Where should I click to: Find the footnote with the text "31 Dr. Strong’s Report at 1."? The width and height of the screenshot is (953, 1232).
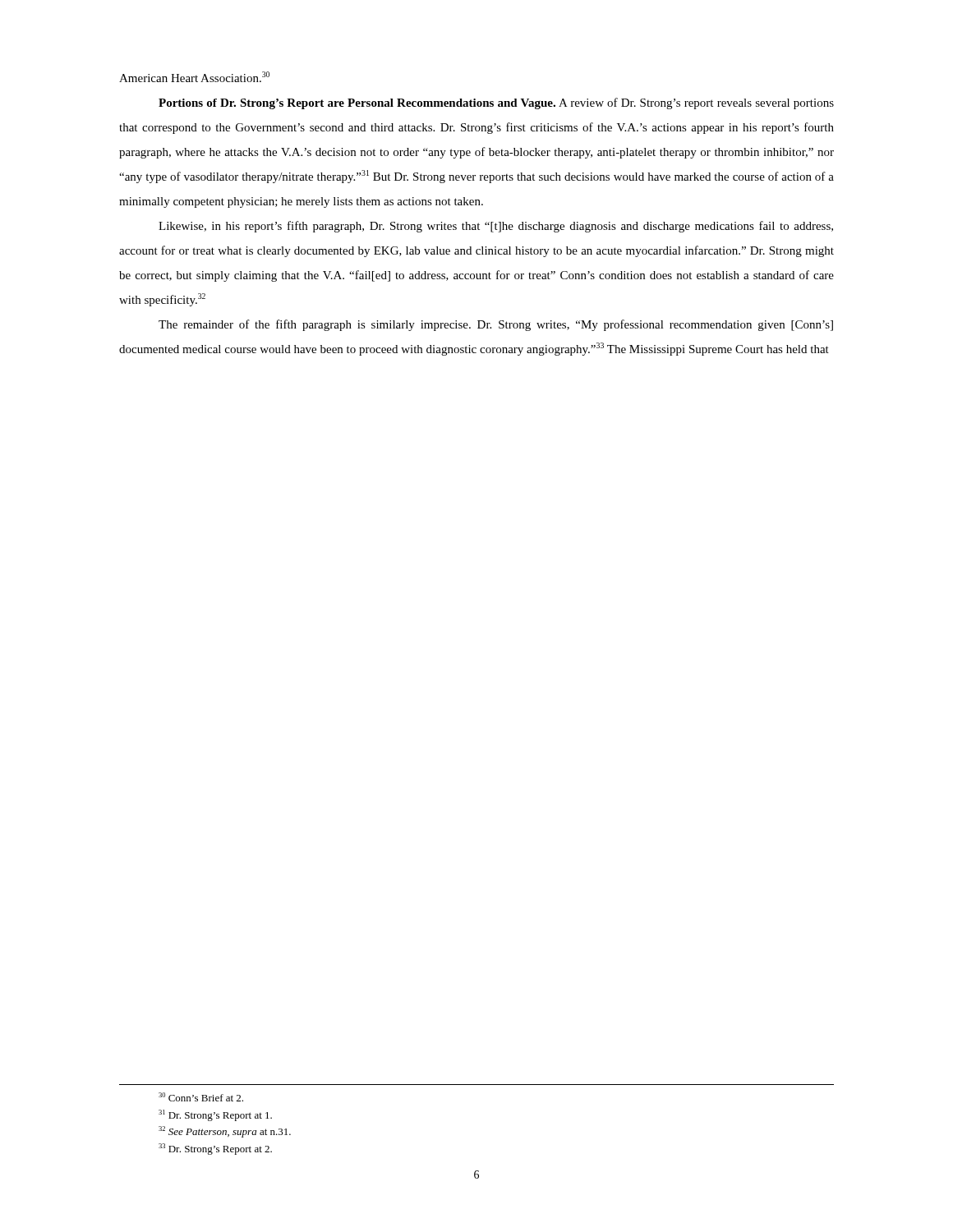[216, 1114]
